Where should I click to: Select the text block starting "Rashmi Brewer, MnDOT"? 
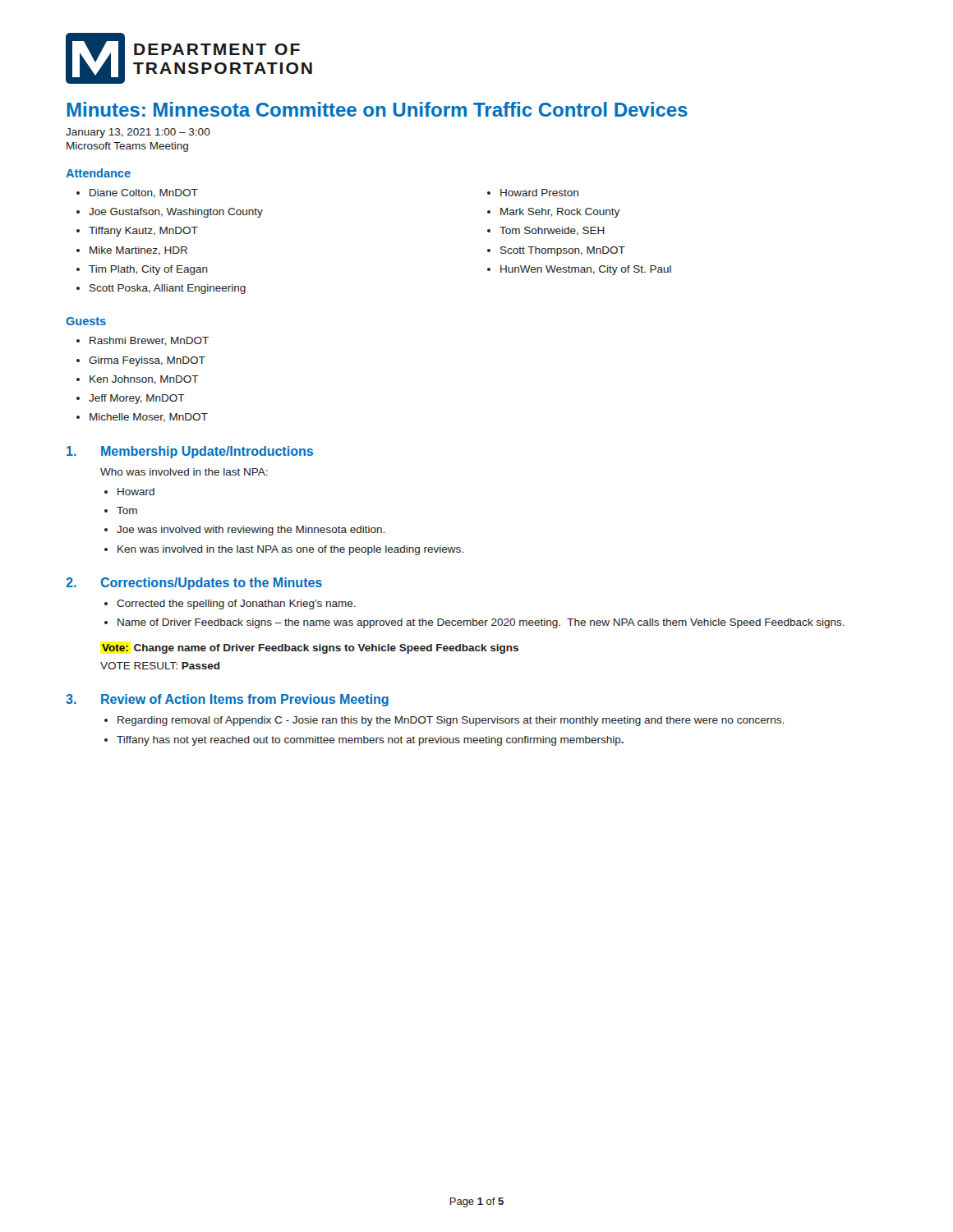point(149,341)
